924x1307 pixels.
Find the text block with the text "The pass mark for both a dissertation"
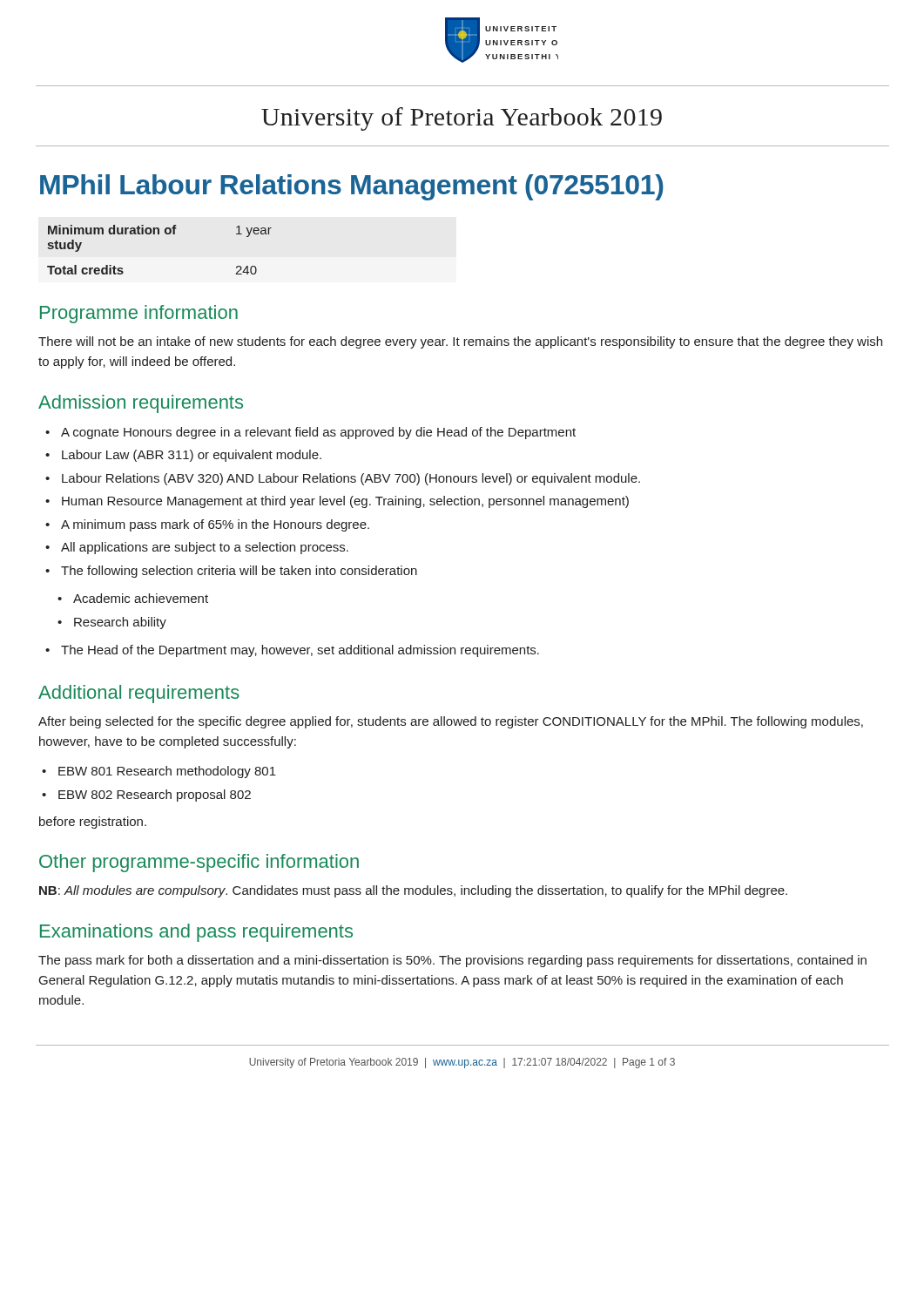(453, 980)
